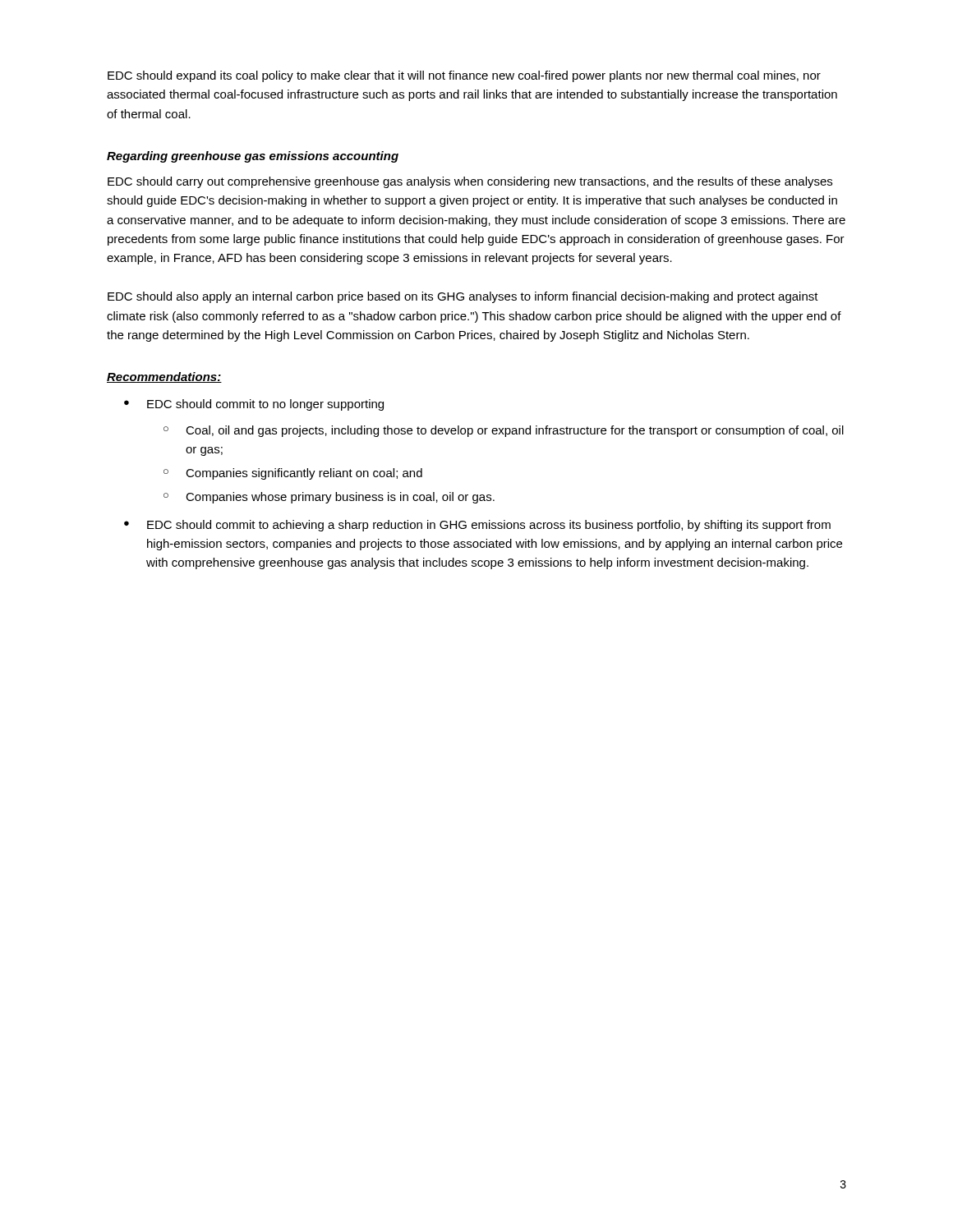Find the block on this page that starts "EDC should carry"
953x1232 pixels.
476,219
